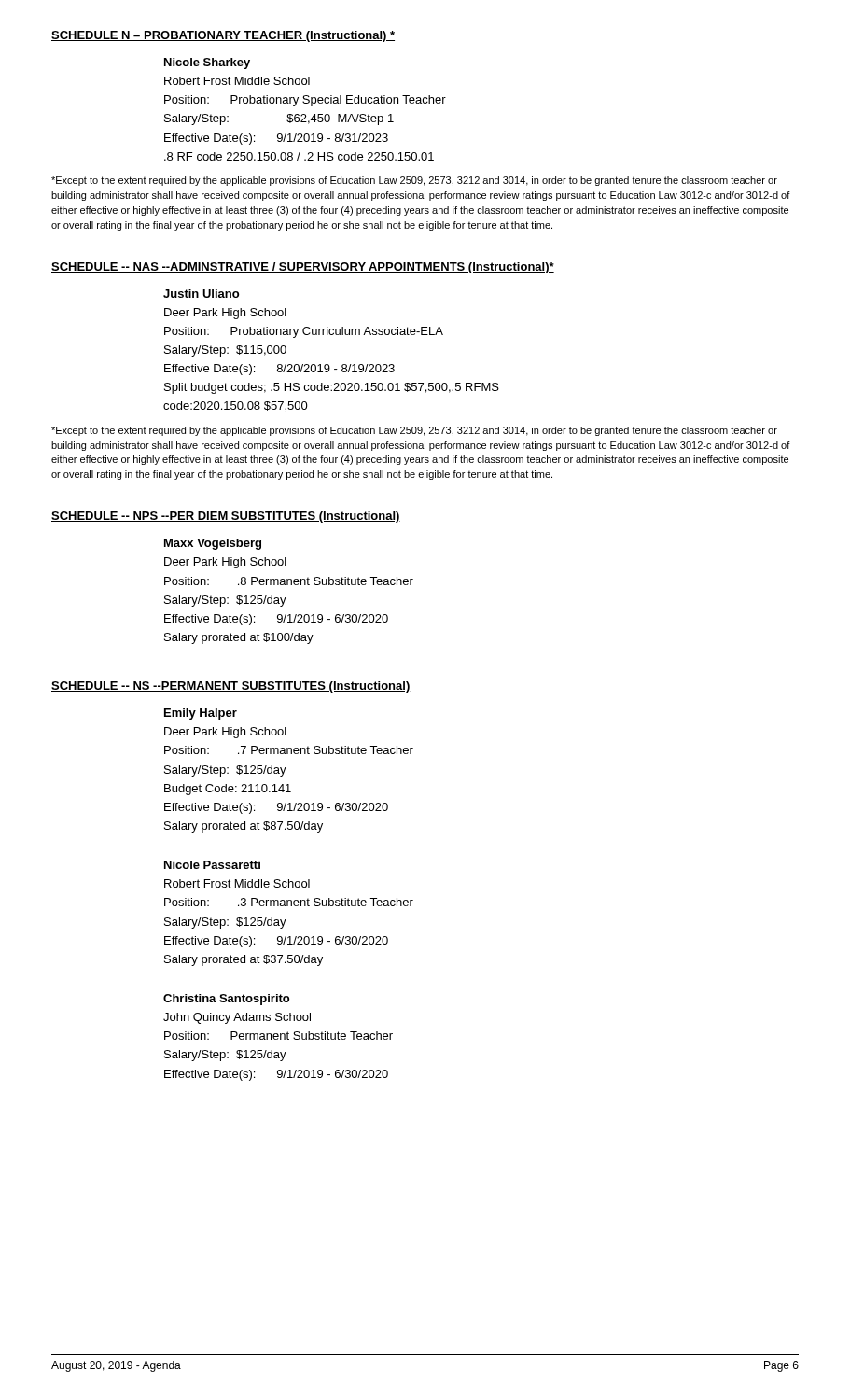Locate the text block containing "Christina Santospirito John Quincy Adams School Position:"
The height and width of the screenshot is (1400, 850).
point(226,1000)
